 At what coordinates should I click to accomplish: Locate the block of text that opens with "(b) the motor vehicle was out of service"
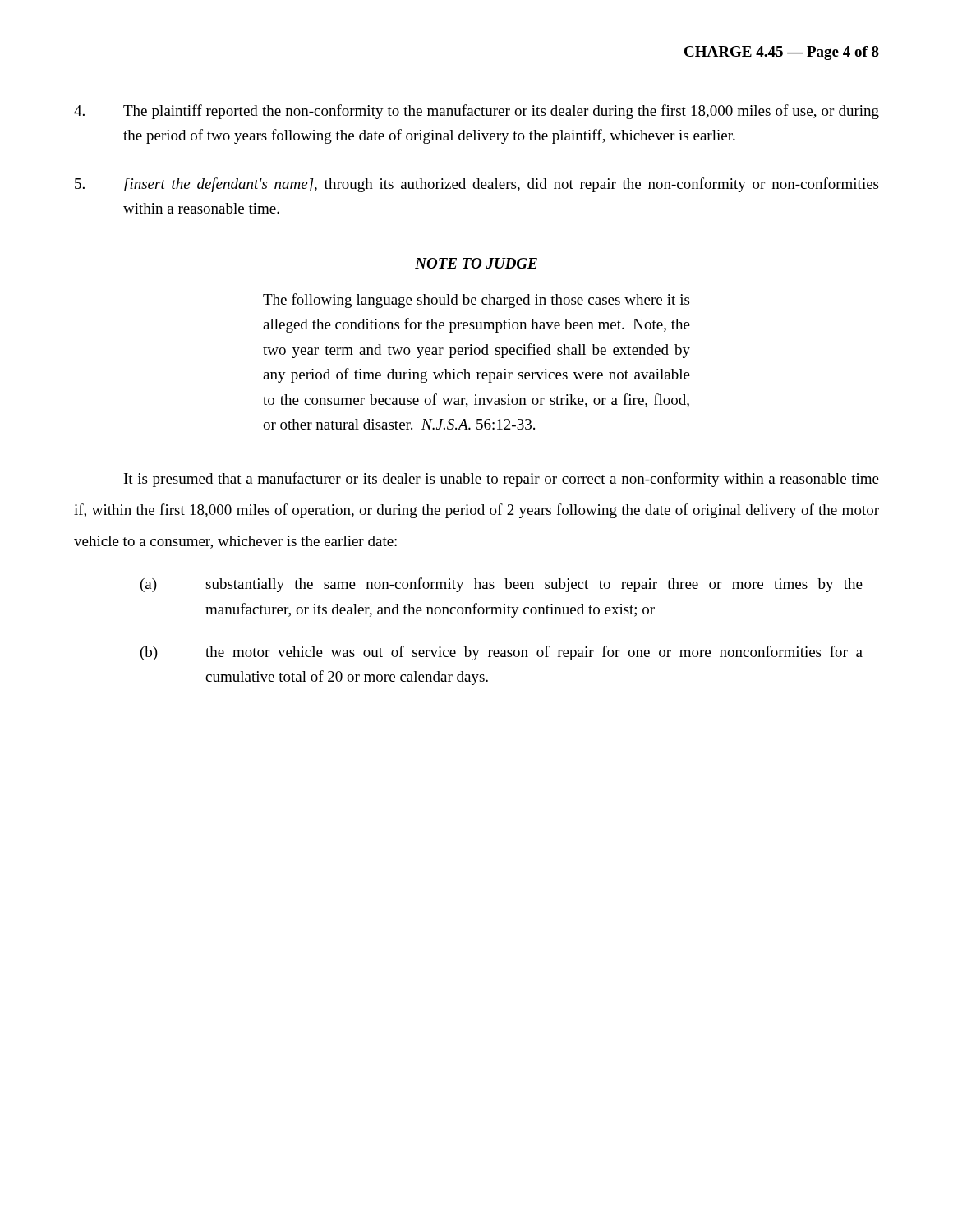pyautogui.click(x=476, y=665)
